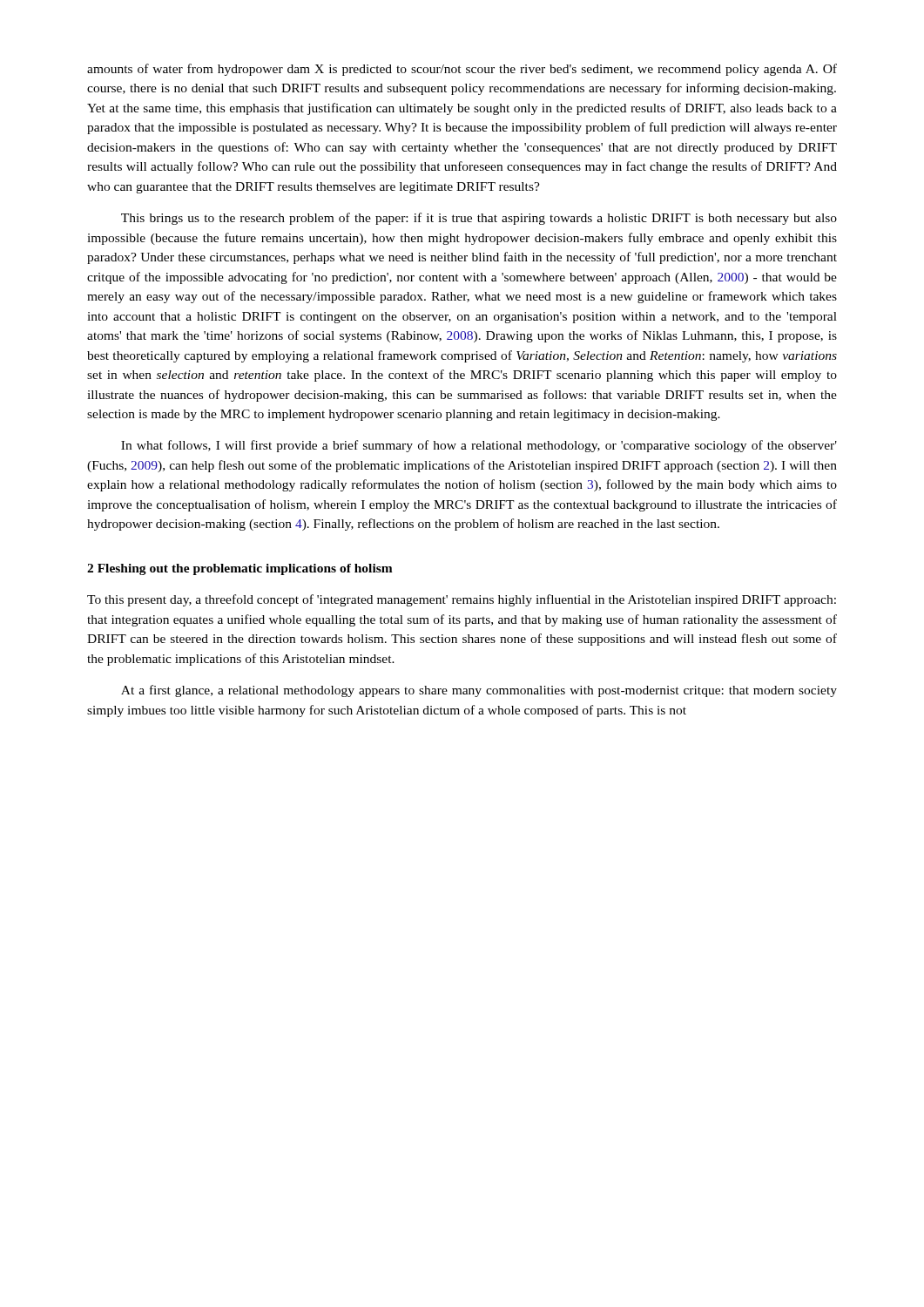Screen dimensions: 1307x924
Task: Point to the block beginning "To this present day, a threefold"
Action: (462, 629)
